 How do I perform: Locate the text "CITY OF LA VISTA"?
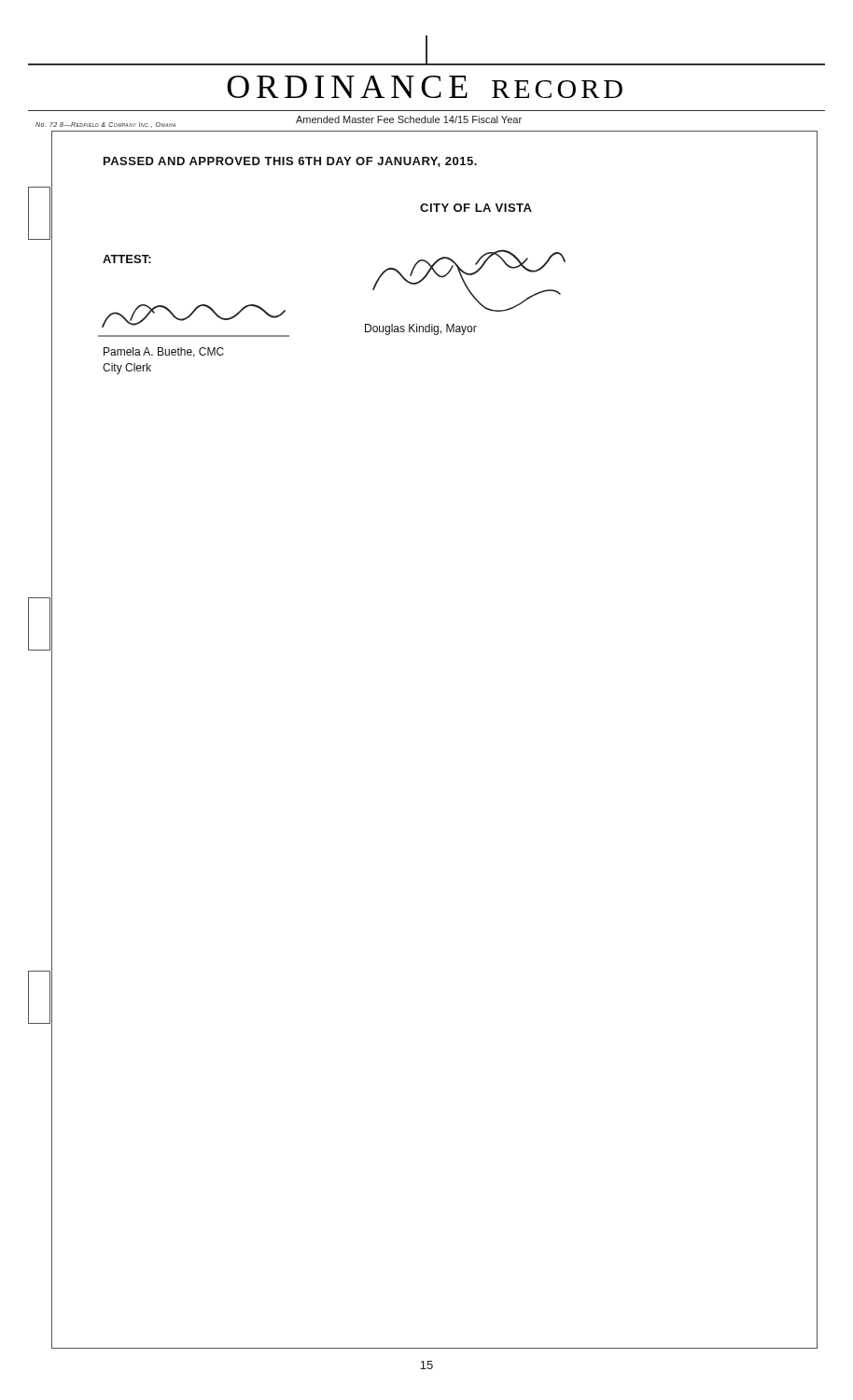[x=476, y=208]
